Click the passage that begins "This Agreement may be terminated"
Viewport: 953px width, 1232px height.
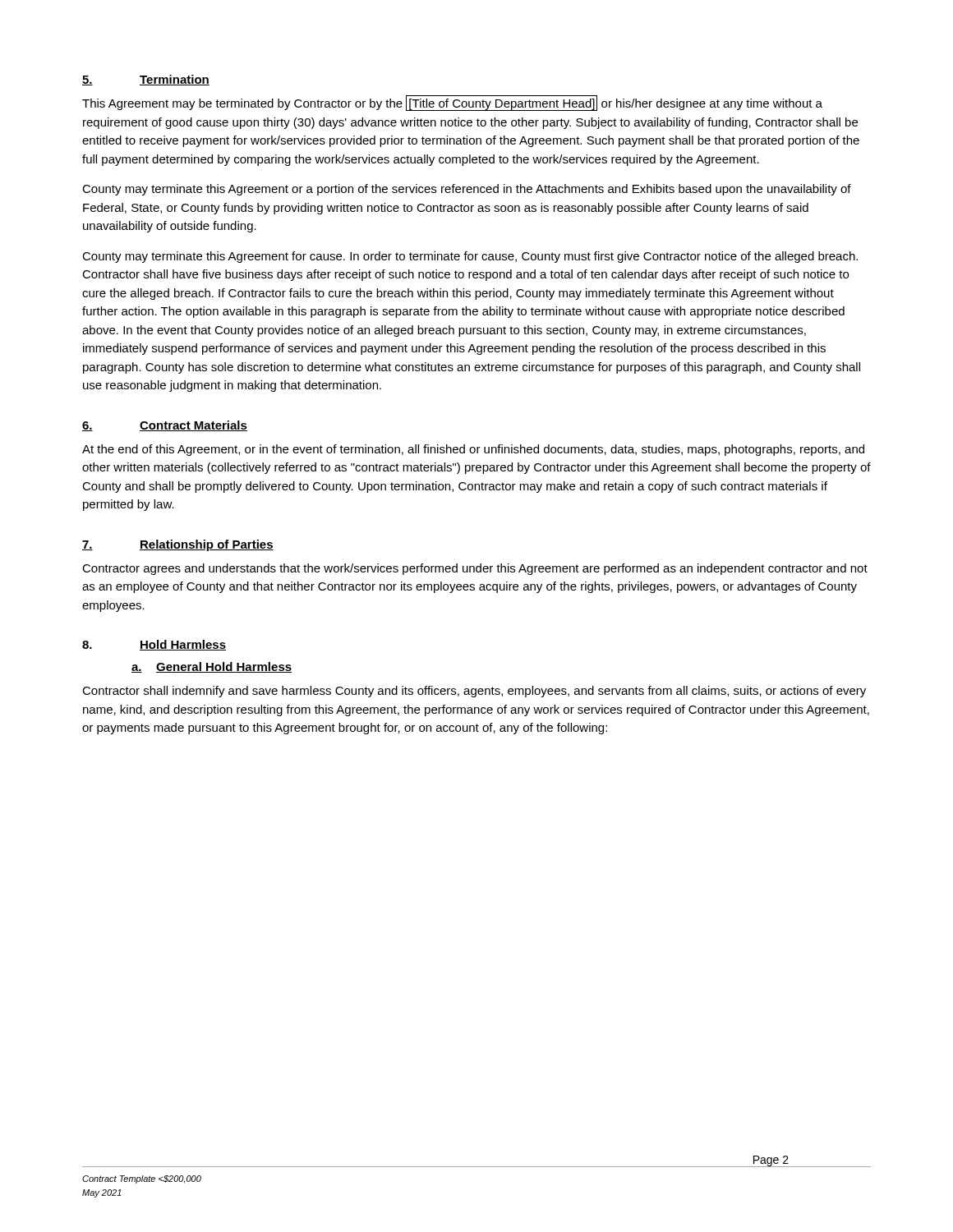point(471,130)
